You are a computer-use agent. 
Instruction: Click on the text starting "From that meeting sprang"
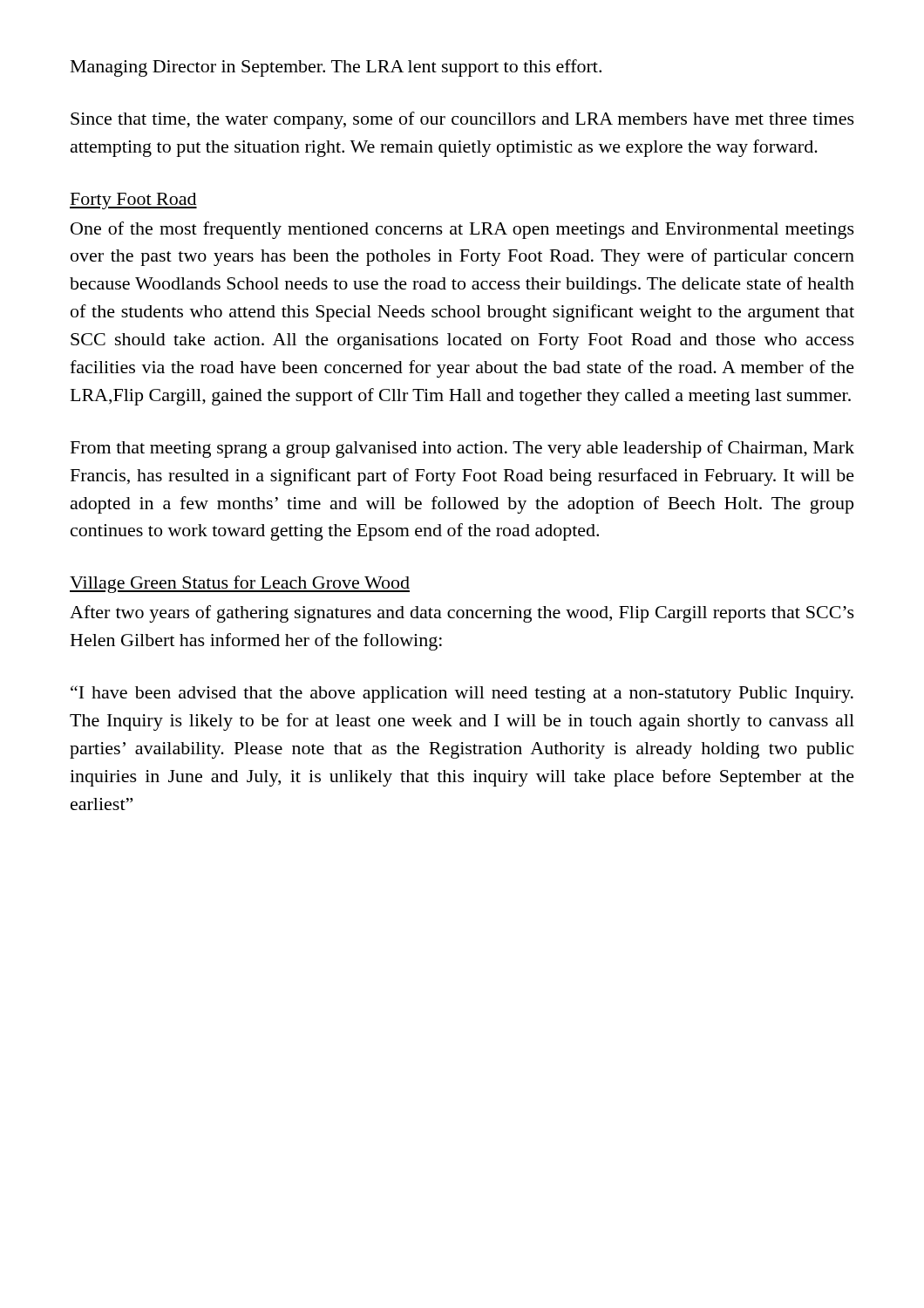coord(462,488)
